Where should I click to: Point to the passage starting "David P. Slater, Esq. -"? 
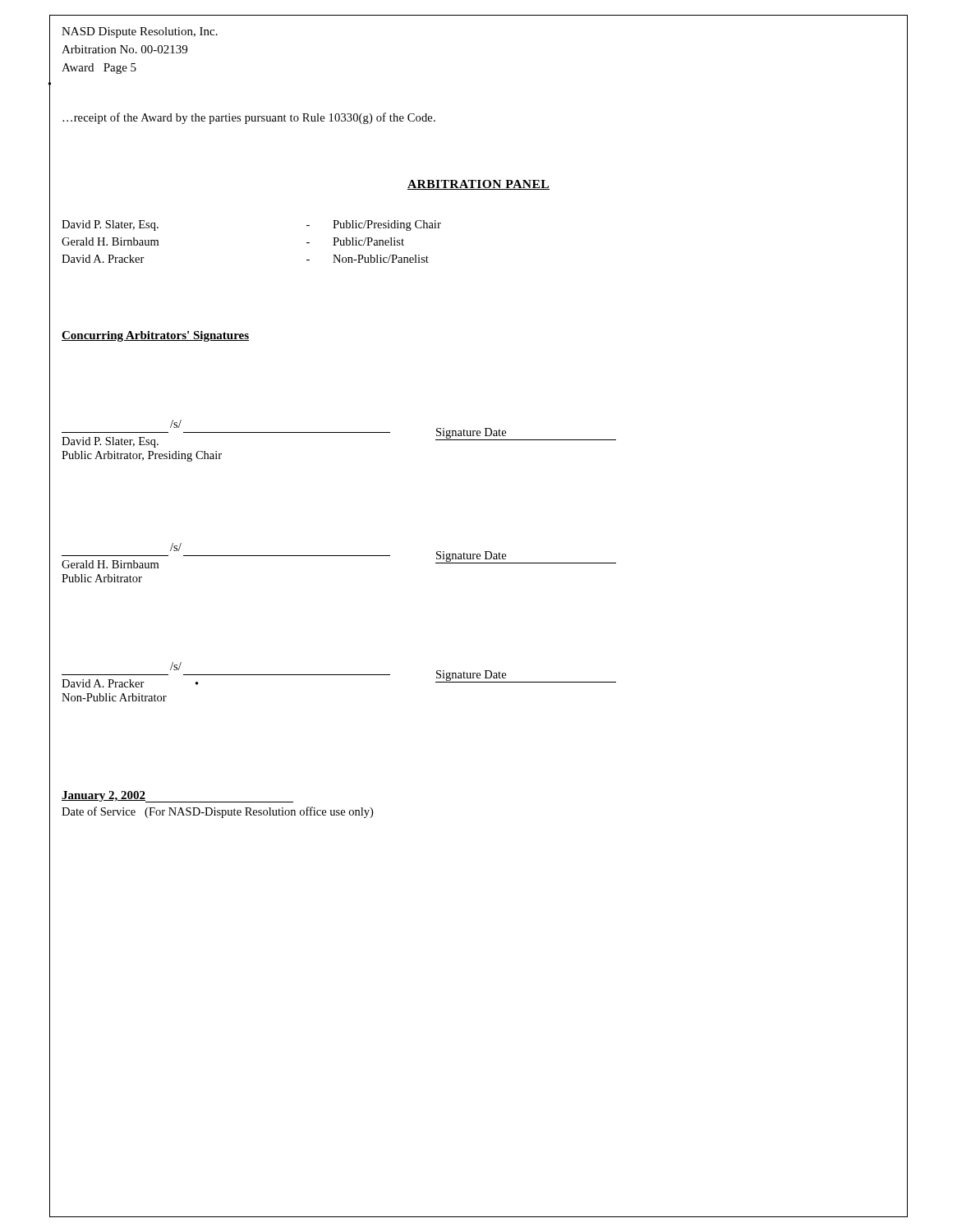coord(108,225)
